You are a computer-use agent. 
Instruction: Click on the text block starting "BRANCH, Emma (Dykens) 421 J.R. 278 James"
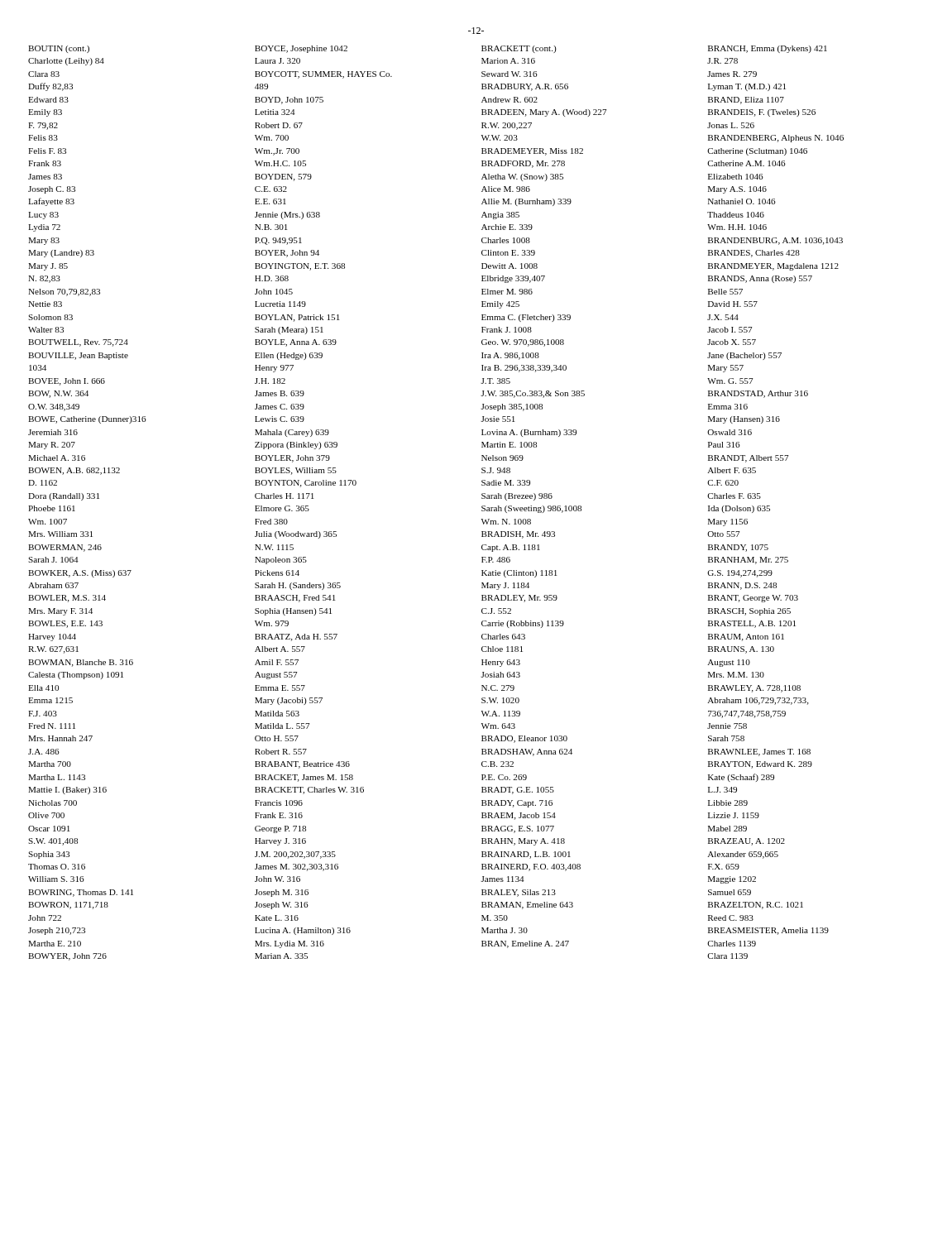pos(768,49)
